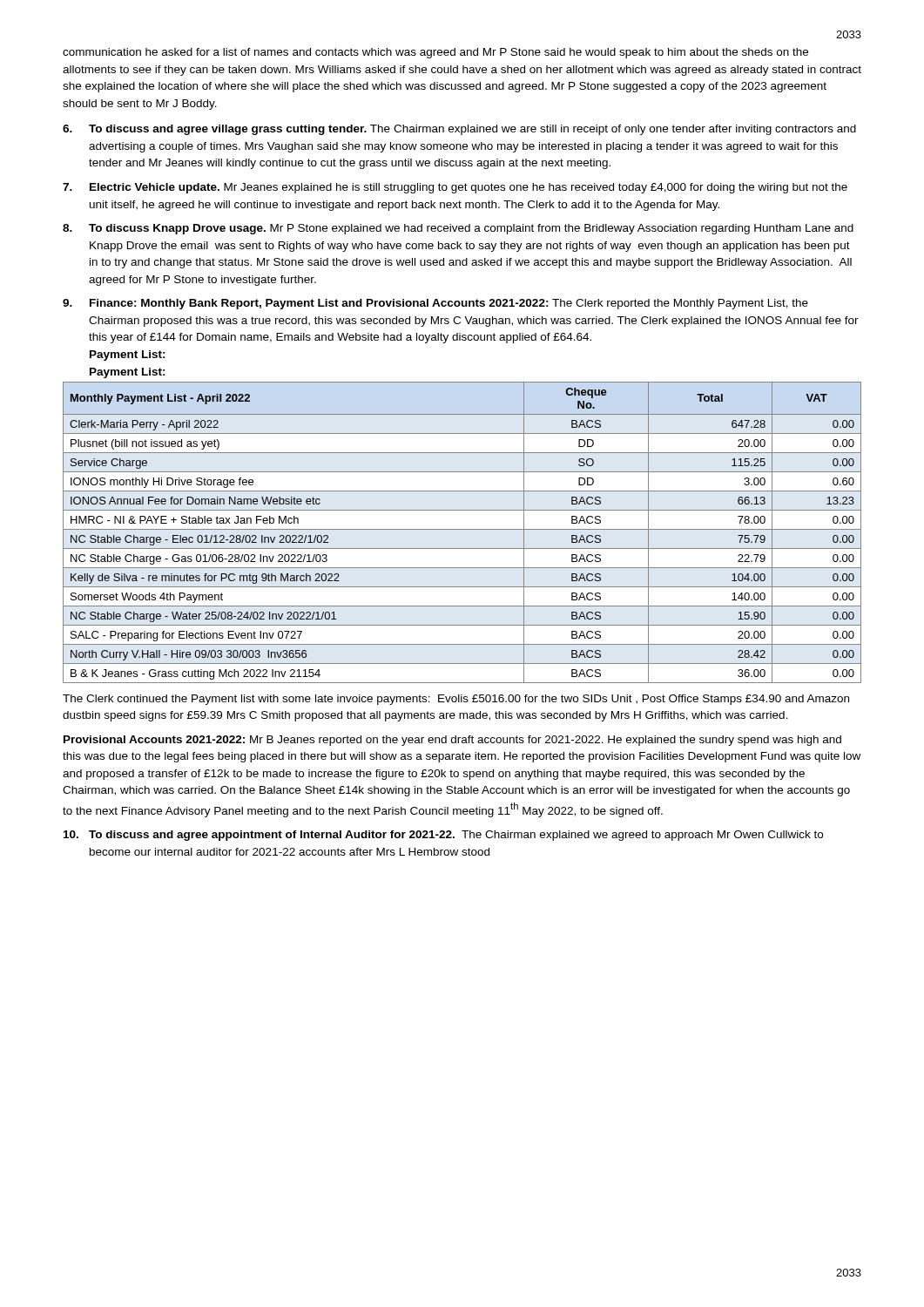Viewport: 924px width, 1307px height.
Task: Select the list item that says "6. To discuss and agree village"
Action: (462, 146)
